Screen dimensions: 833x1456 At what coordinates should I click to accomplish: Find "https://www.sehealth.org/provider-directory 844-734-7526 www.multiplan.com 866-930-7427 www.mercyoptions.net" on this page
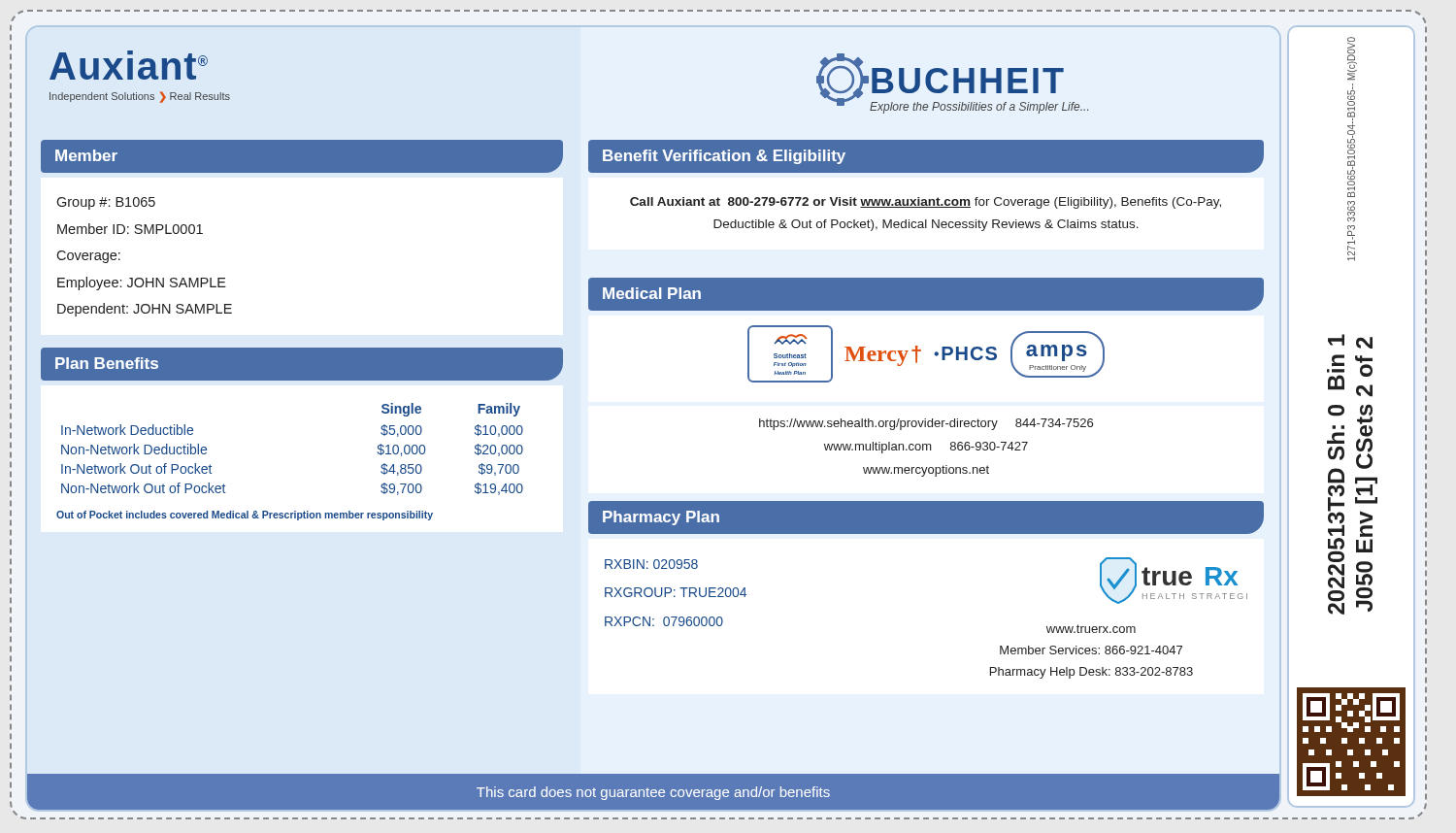tap(926, 446)
